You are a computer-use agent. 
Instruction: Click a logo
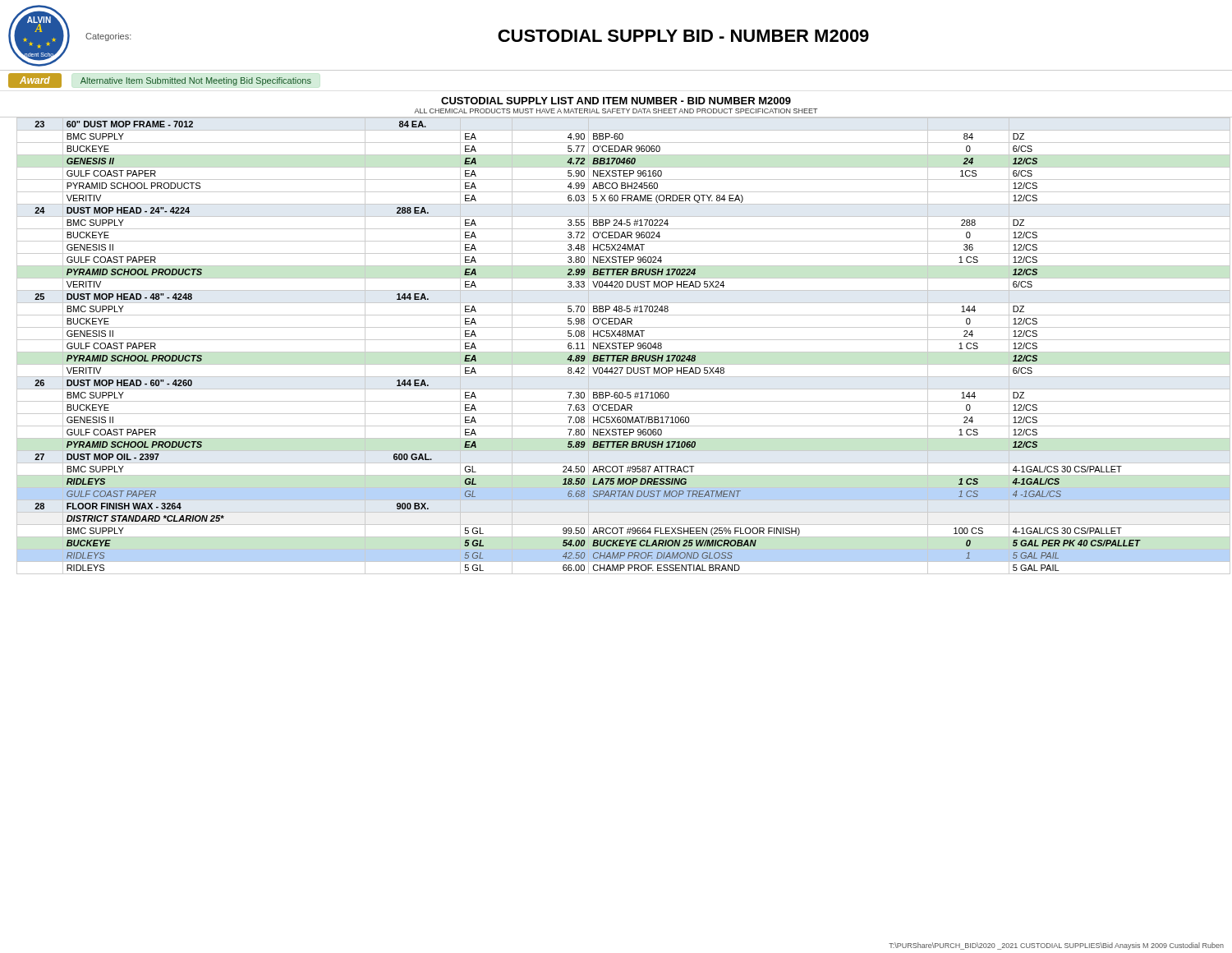tap(45, 36)
